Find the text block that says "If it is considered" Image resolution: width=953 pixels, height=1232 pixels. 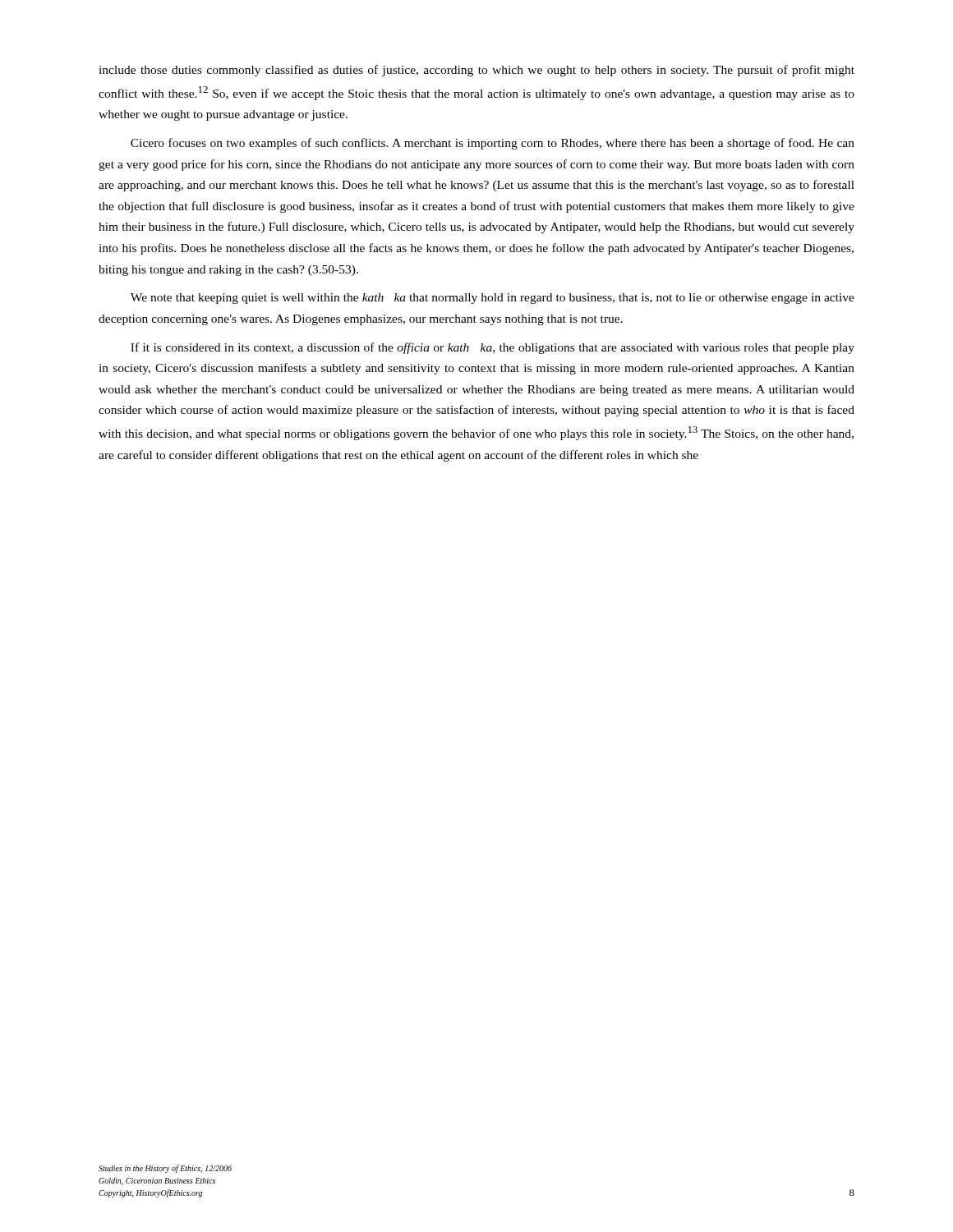click(x=476, y=401)
